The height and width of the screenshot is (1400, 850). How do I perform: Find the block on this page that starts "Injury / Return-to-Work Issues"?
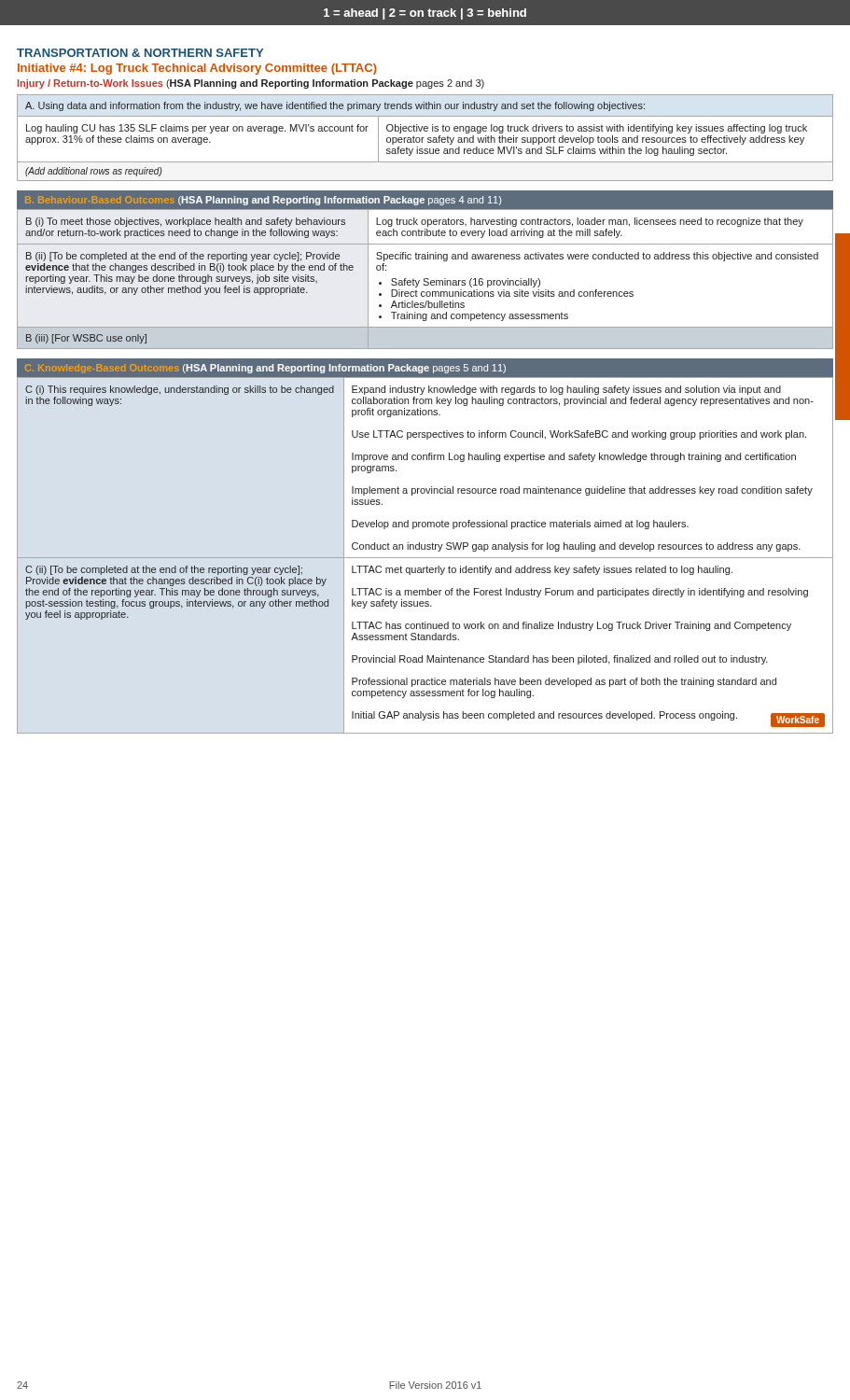click(251, 83)
